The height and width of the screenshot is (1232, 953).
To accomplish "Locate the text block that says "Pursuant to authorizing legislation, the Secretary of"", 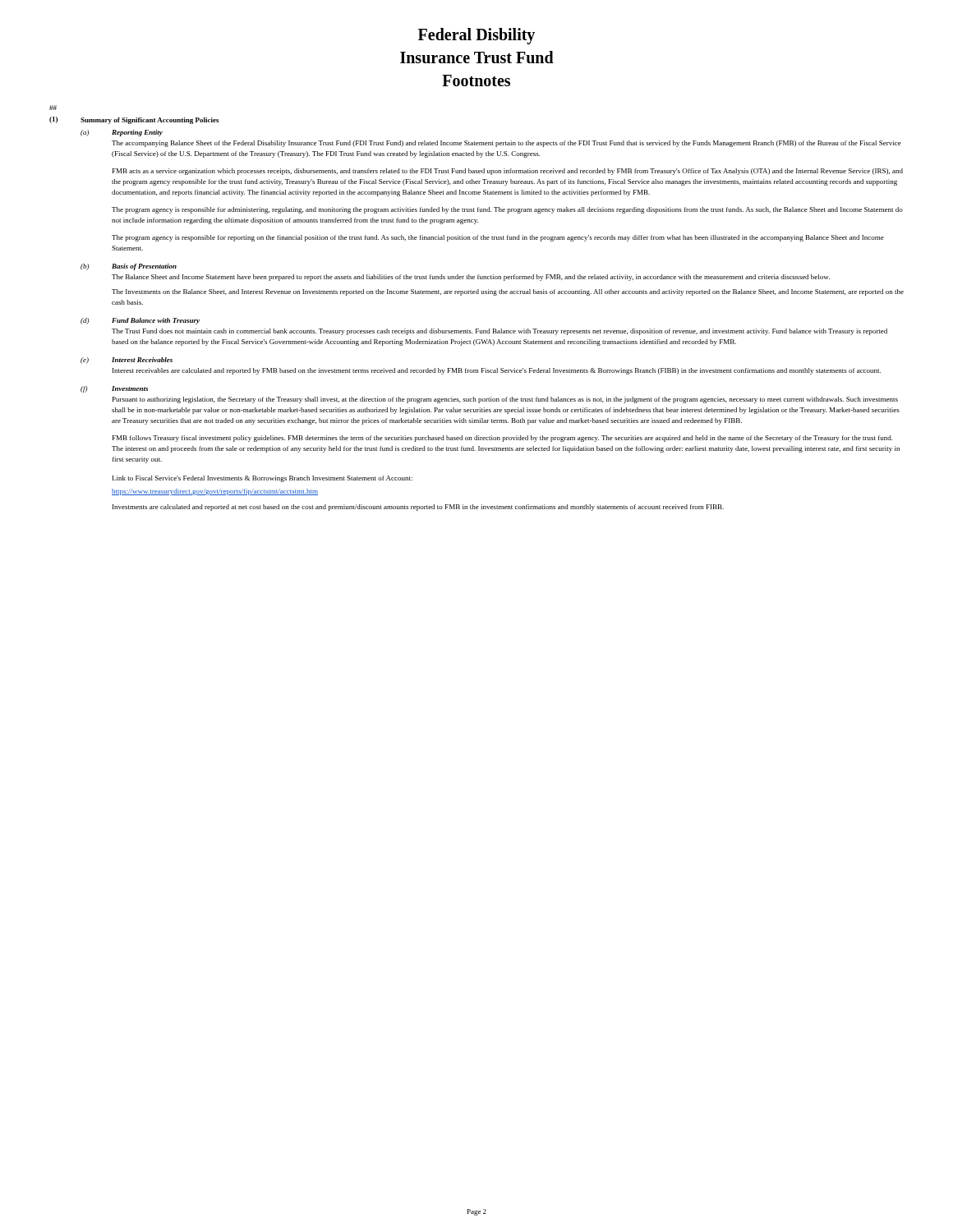I will (476, 410).
